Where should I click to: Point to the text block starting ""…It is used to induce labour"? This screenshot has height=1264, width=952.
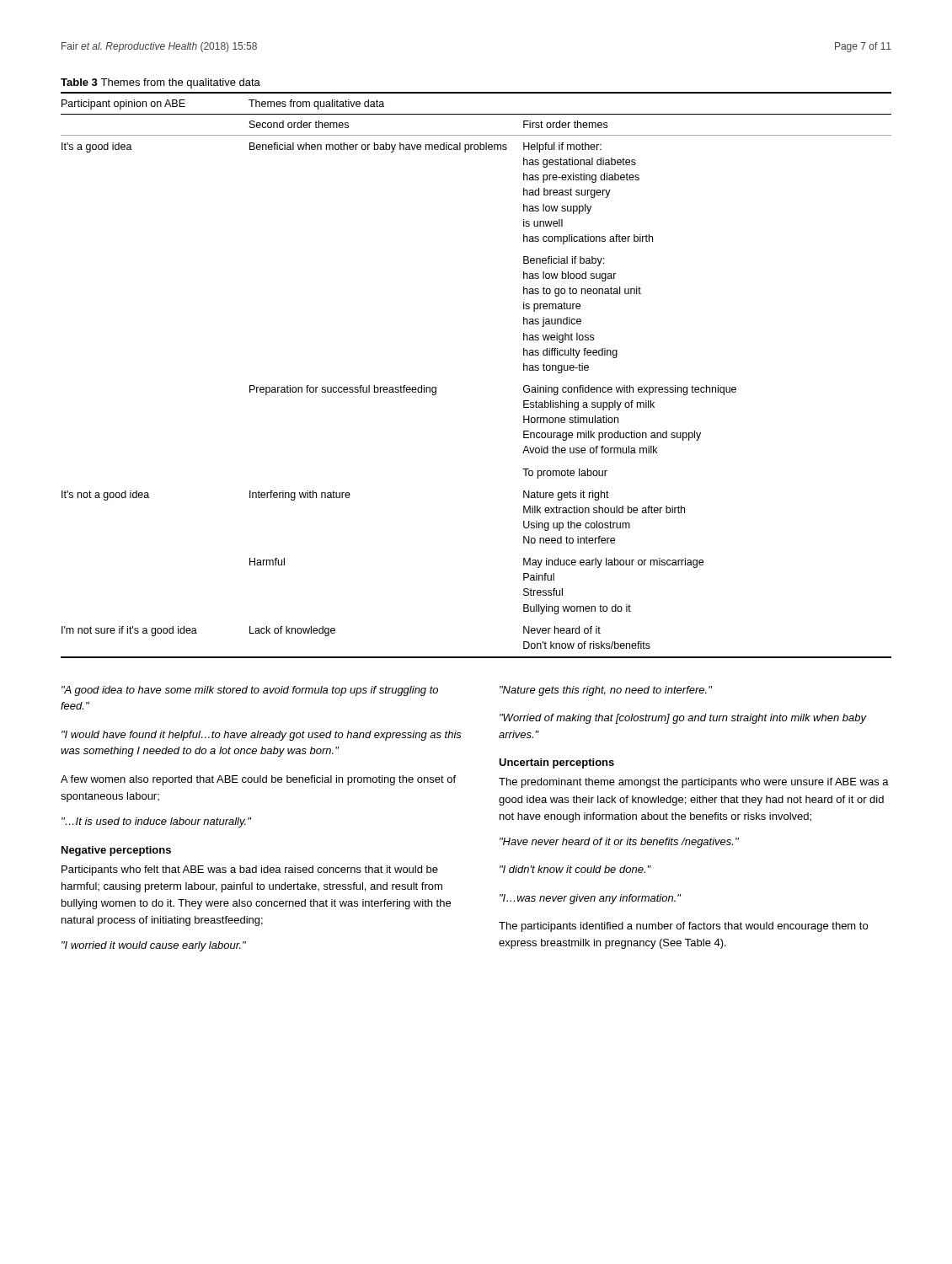[x=156, y=821]
